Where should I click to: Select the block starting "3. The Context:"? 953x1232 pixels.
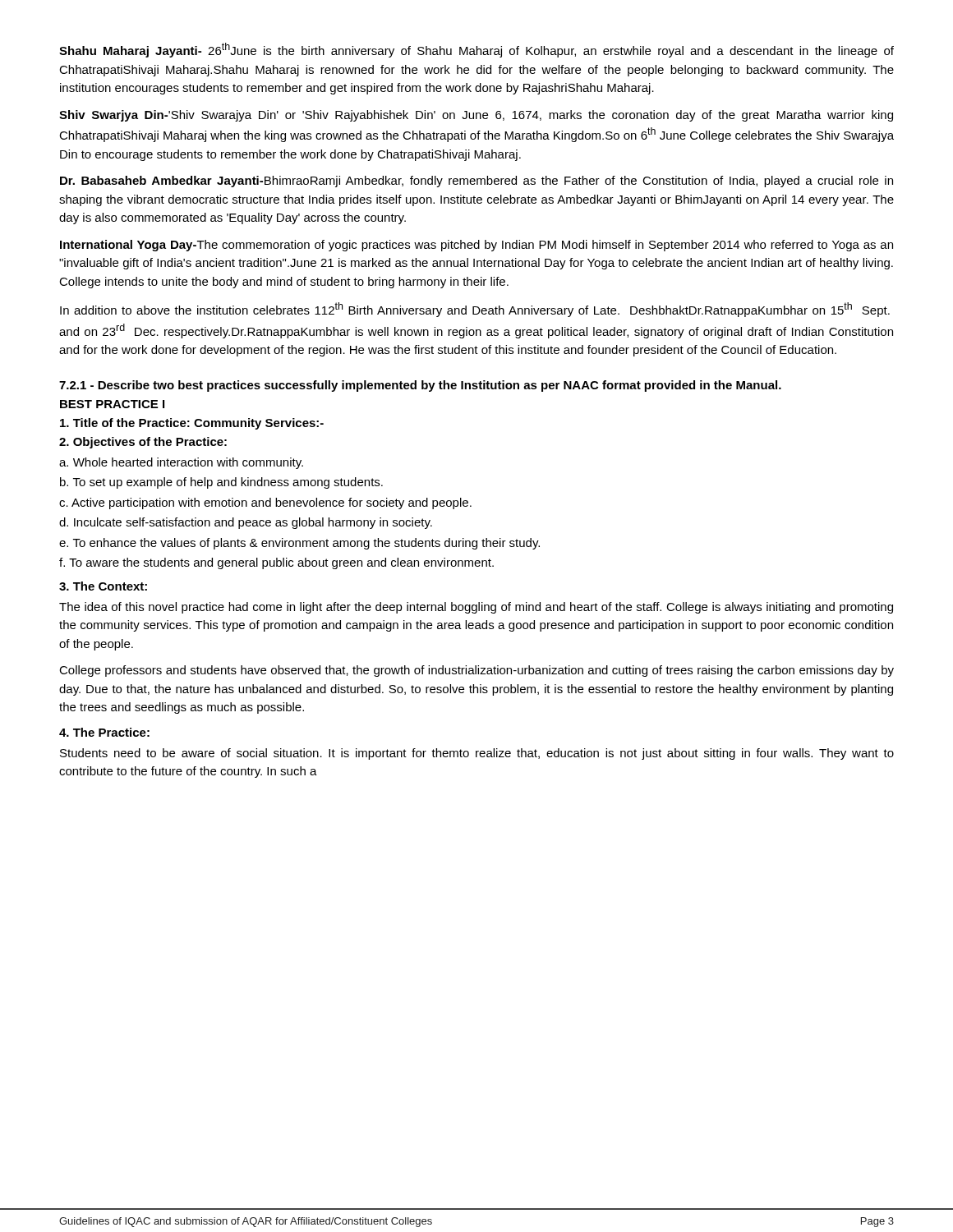pyautogui.click(x=104, y=586)
